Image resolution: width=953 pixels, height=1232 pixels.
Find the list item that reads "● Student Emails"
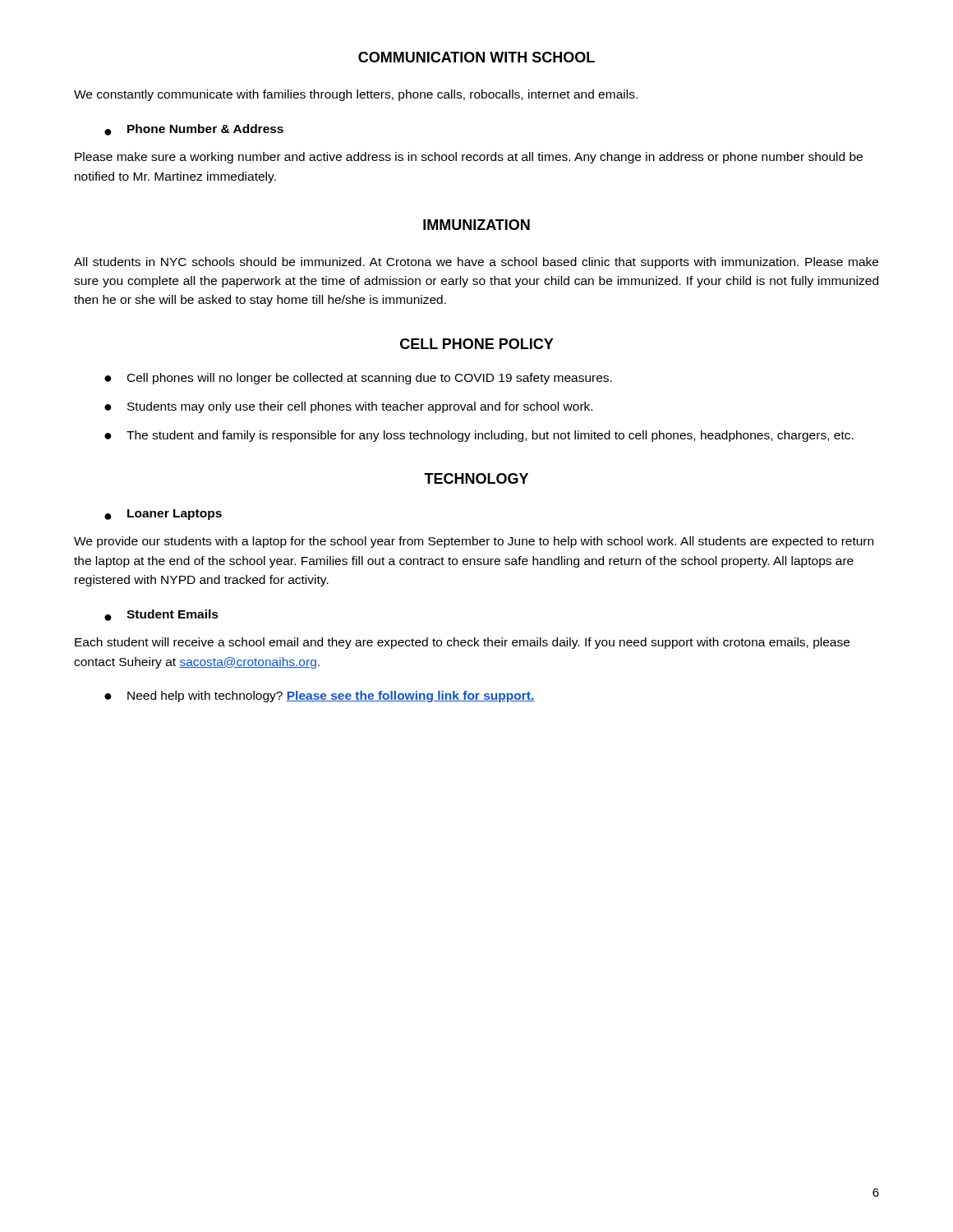146,617
